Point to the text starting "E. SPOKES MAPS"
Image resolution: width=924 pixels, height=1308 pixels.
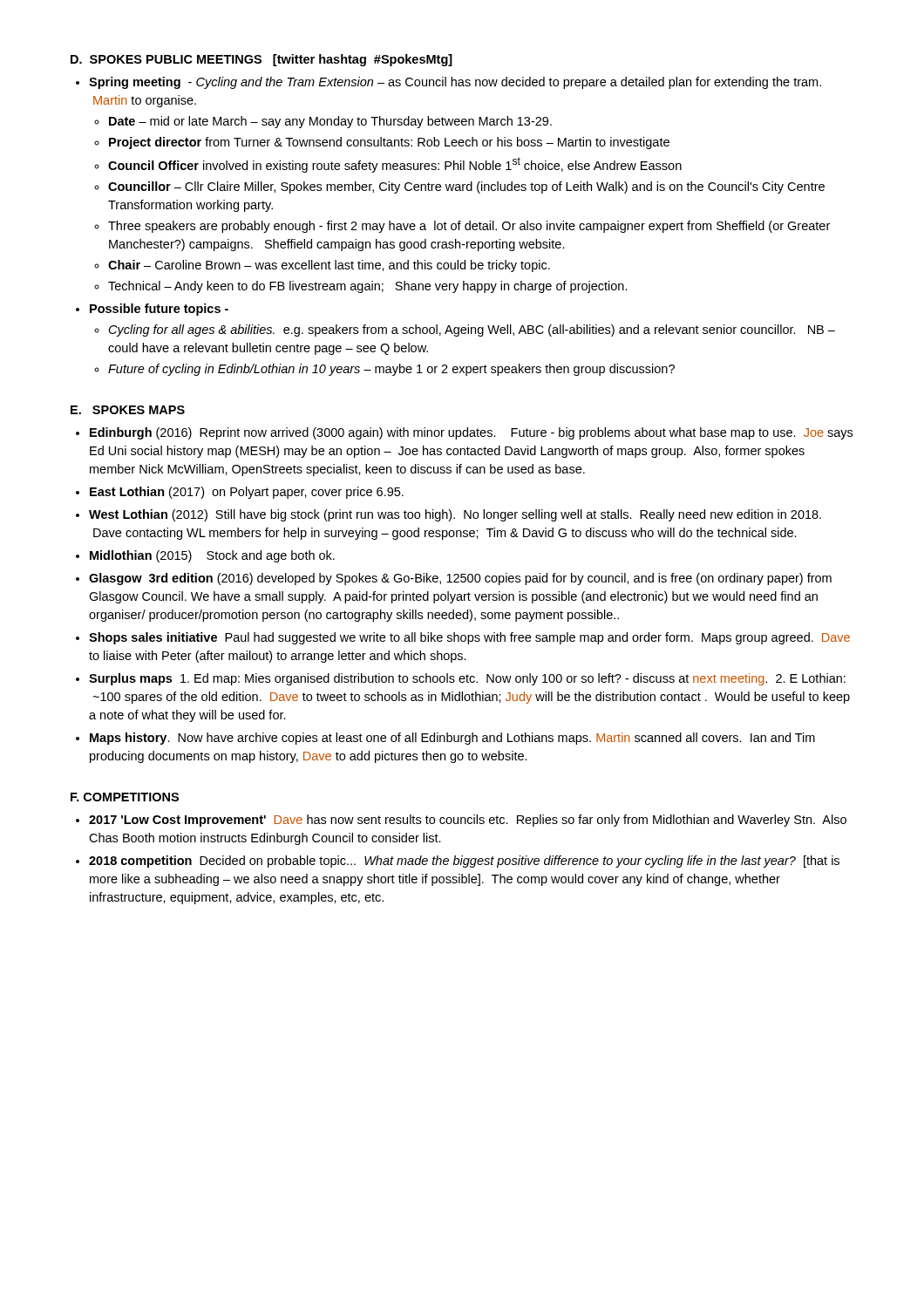coord(127,410)
